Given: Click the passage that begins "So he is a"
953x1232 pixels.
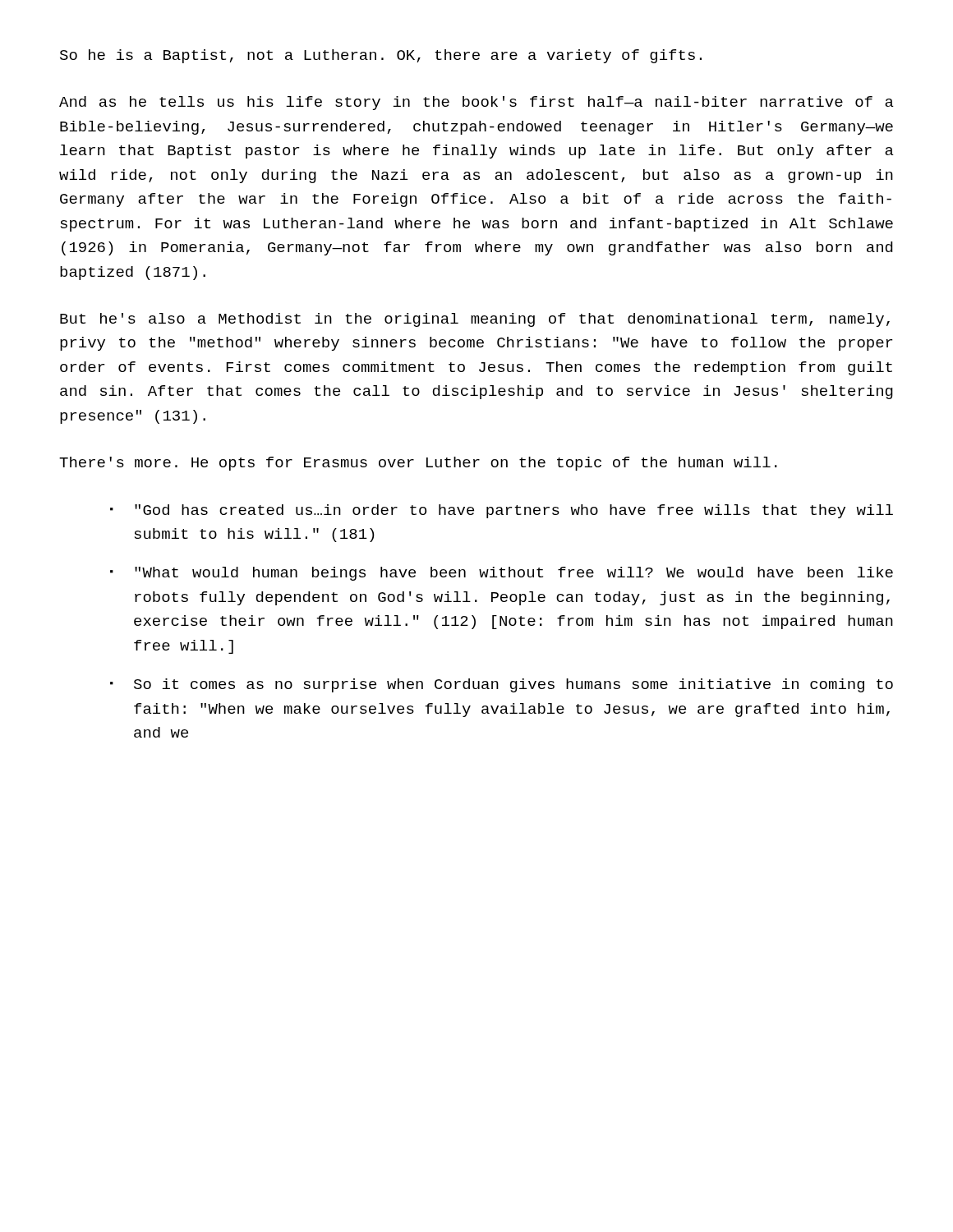Looking at the screenshot, I should [x=382, y=56].
